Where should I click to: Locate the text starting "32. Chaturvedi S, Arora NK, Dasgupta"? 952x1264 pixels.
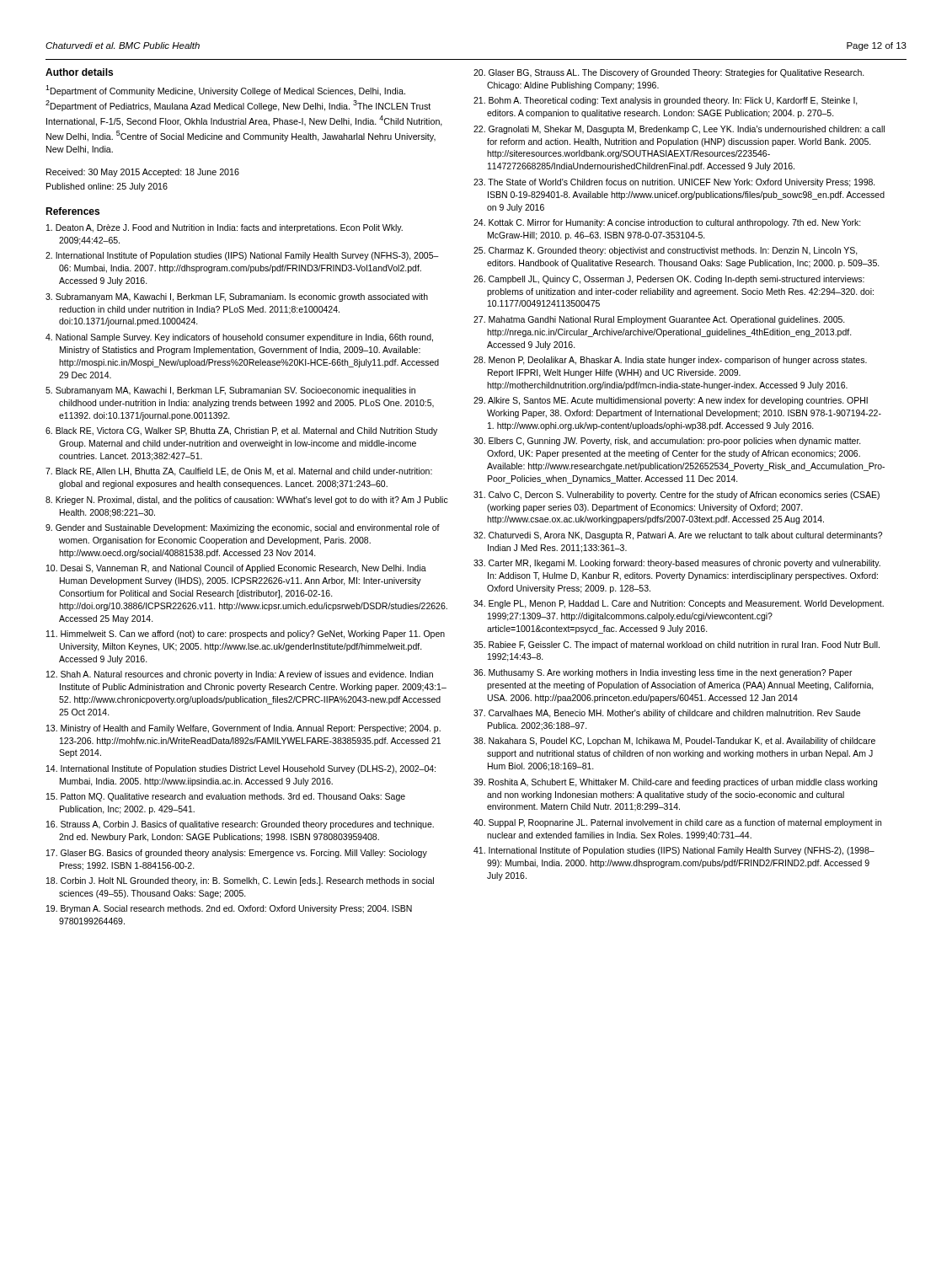678,541
